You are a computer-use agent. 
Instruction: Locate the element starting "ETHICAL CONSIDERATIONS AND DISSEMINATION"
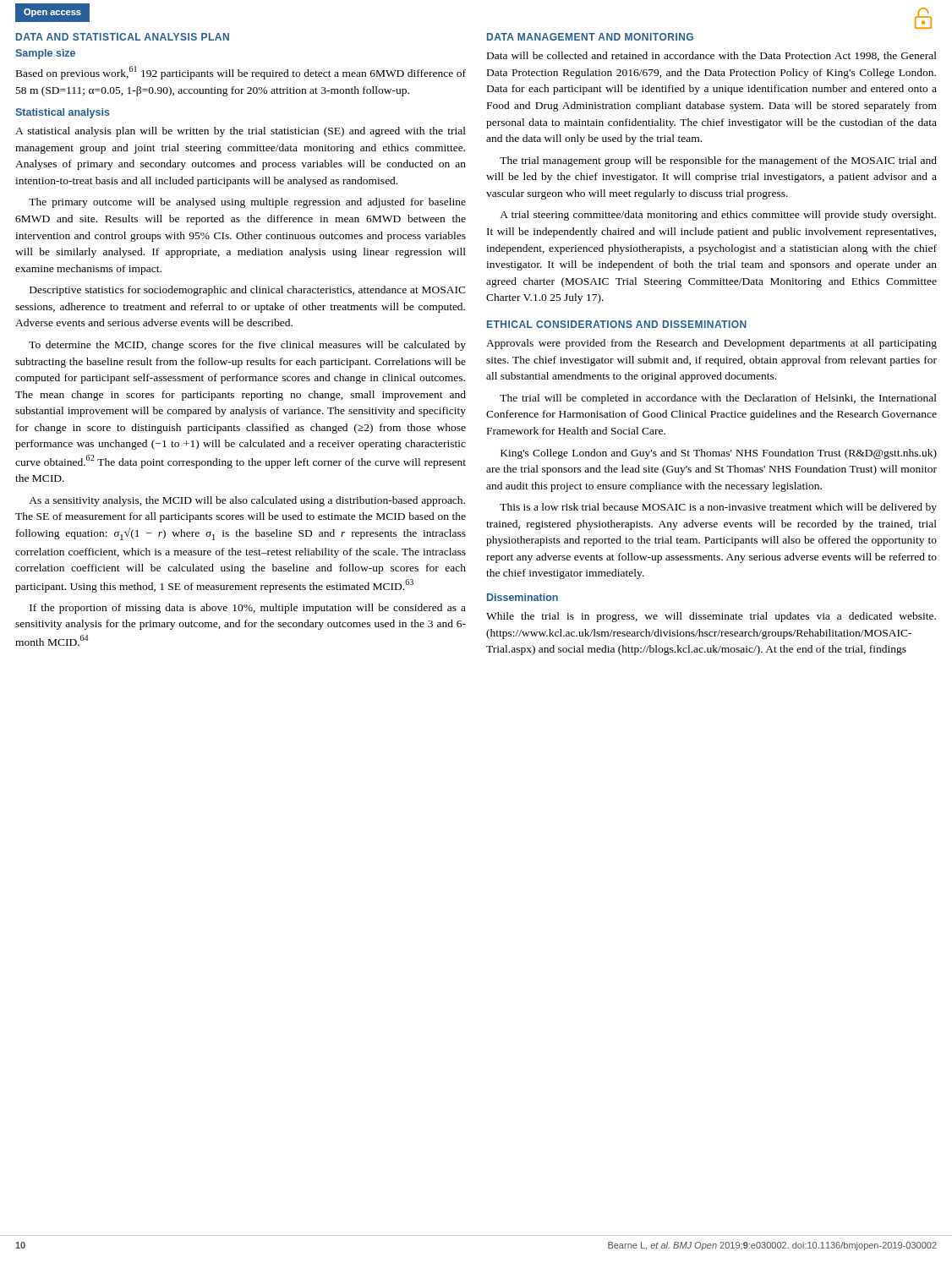tap(617, 324)
